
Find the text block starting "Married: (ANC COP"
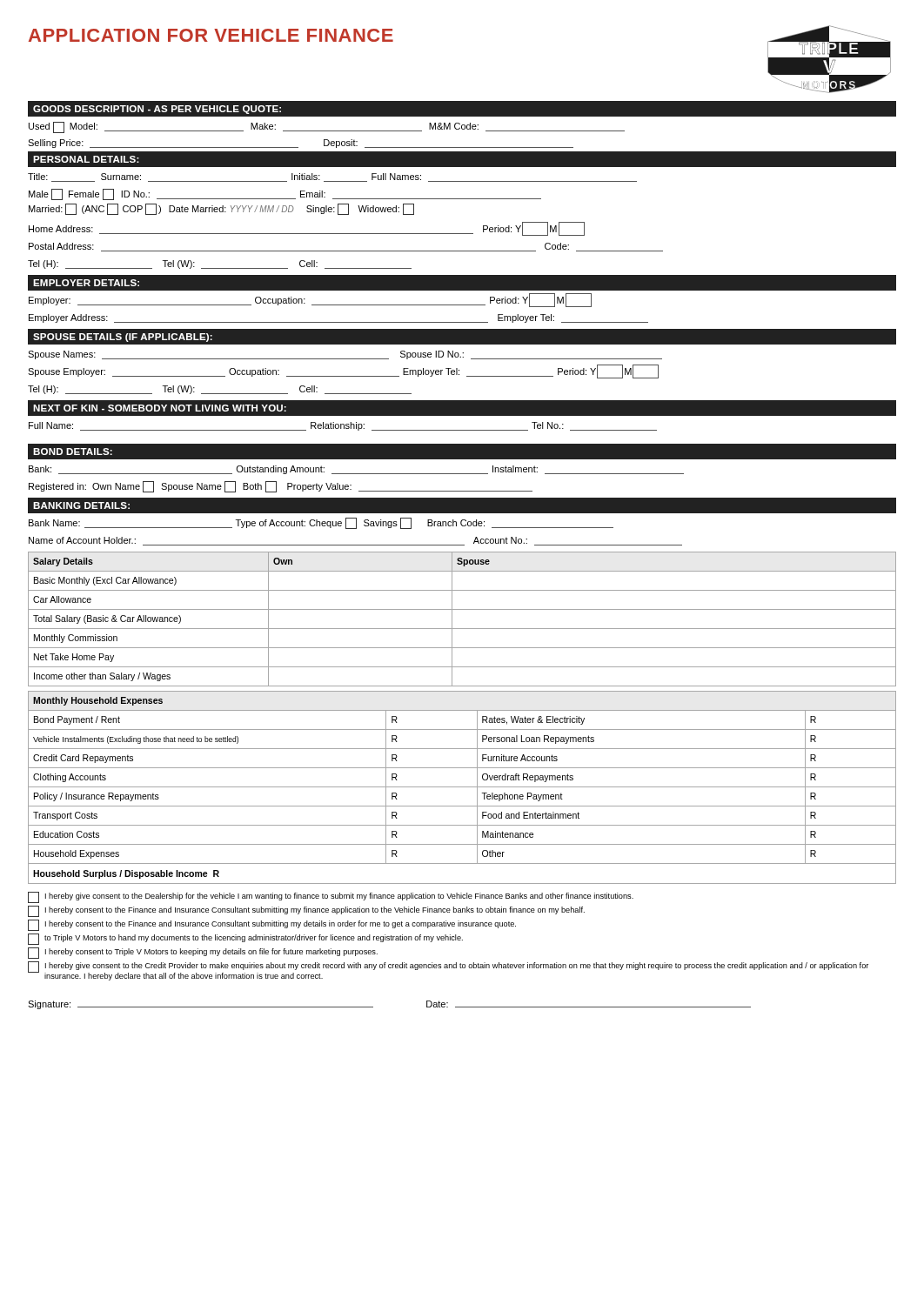pos(222,209)
